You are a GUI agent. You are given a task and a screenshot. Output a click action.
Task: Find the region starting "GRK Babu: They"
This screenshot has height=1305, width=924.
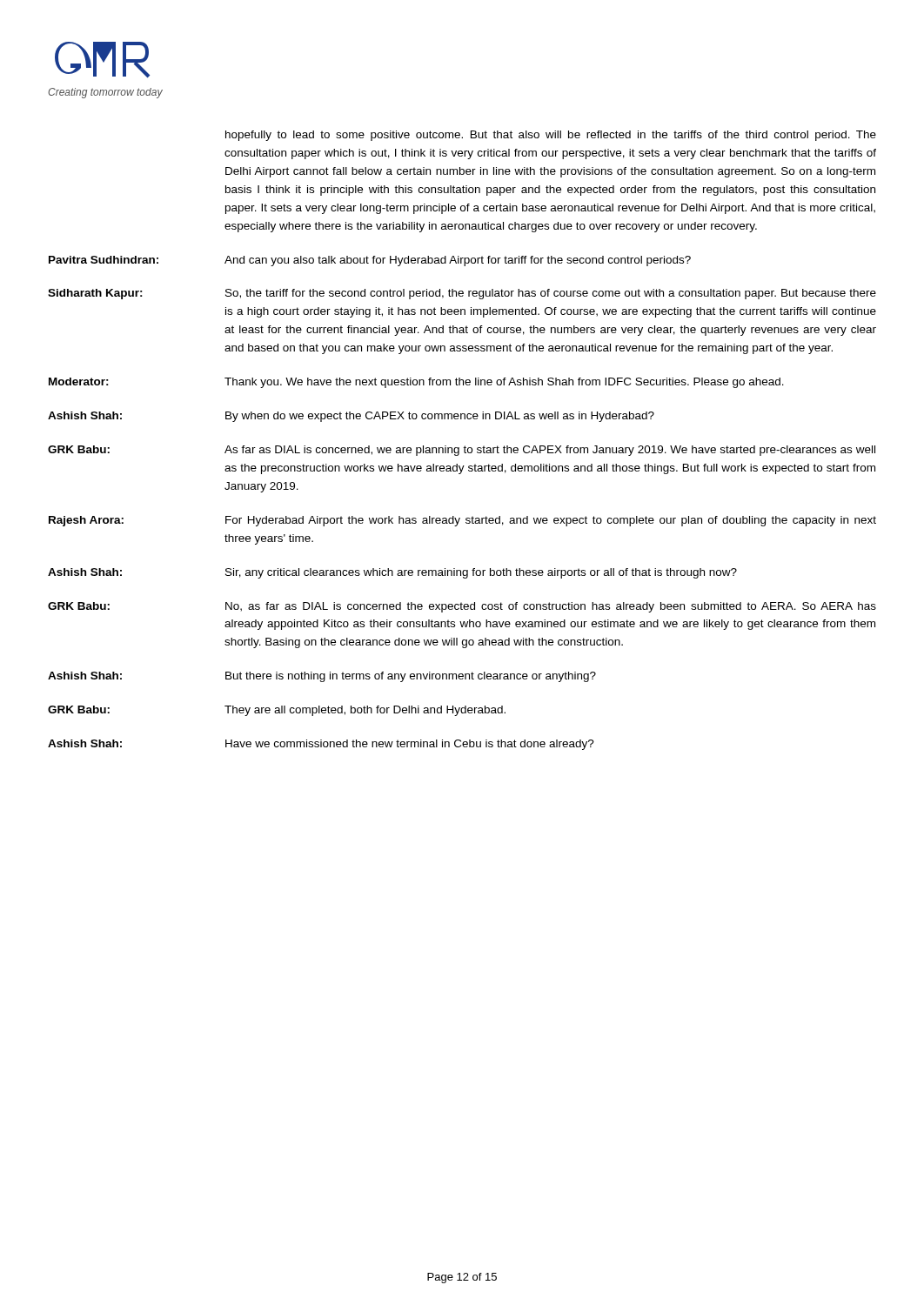tap(462, 711)
